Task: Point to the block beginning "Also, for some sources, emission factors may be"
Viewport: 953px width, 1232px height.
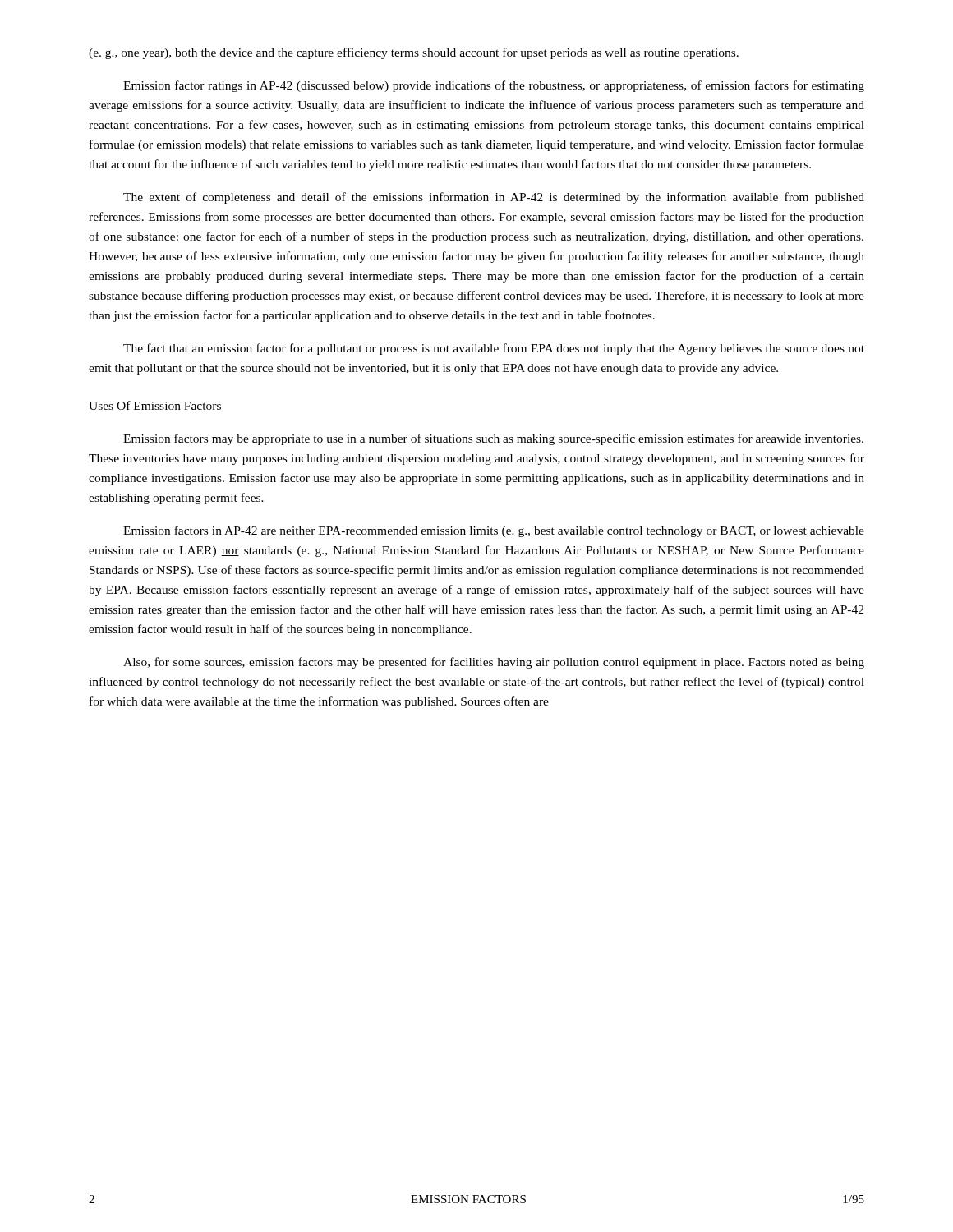Action: (x=476, y=682)
